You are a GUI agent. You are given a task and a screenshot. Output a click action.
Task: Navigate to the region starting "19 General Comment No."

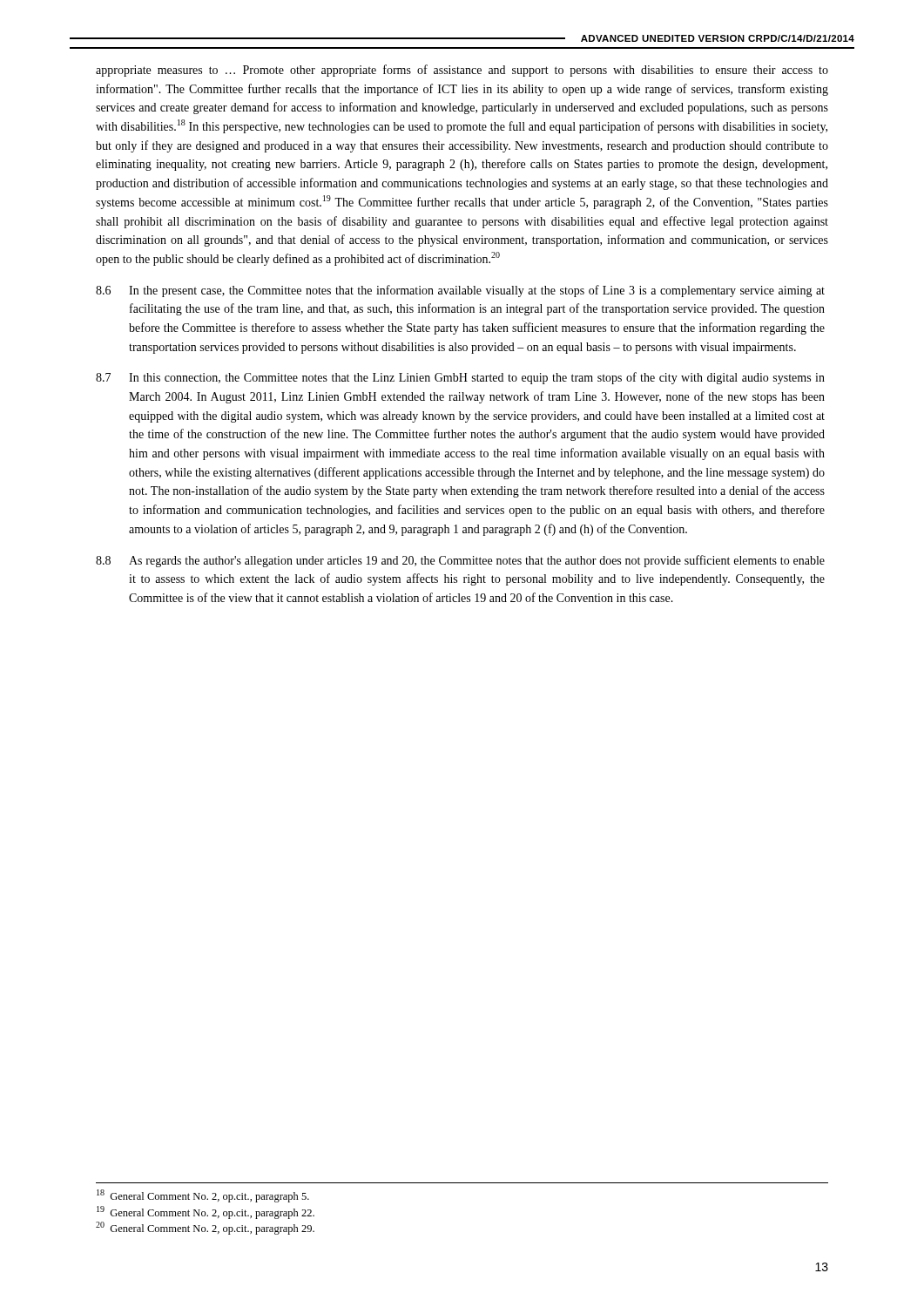pos(205,1212)
